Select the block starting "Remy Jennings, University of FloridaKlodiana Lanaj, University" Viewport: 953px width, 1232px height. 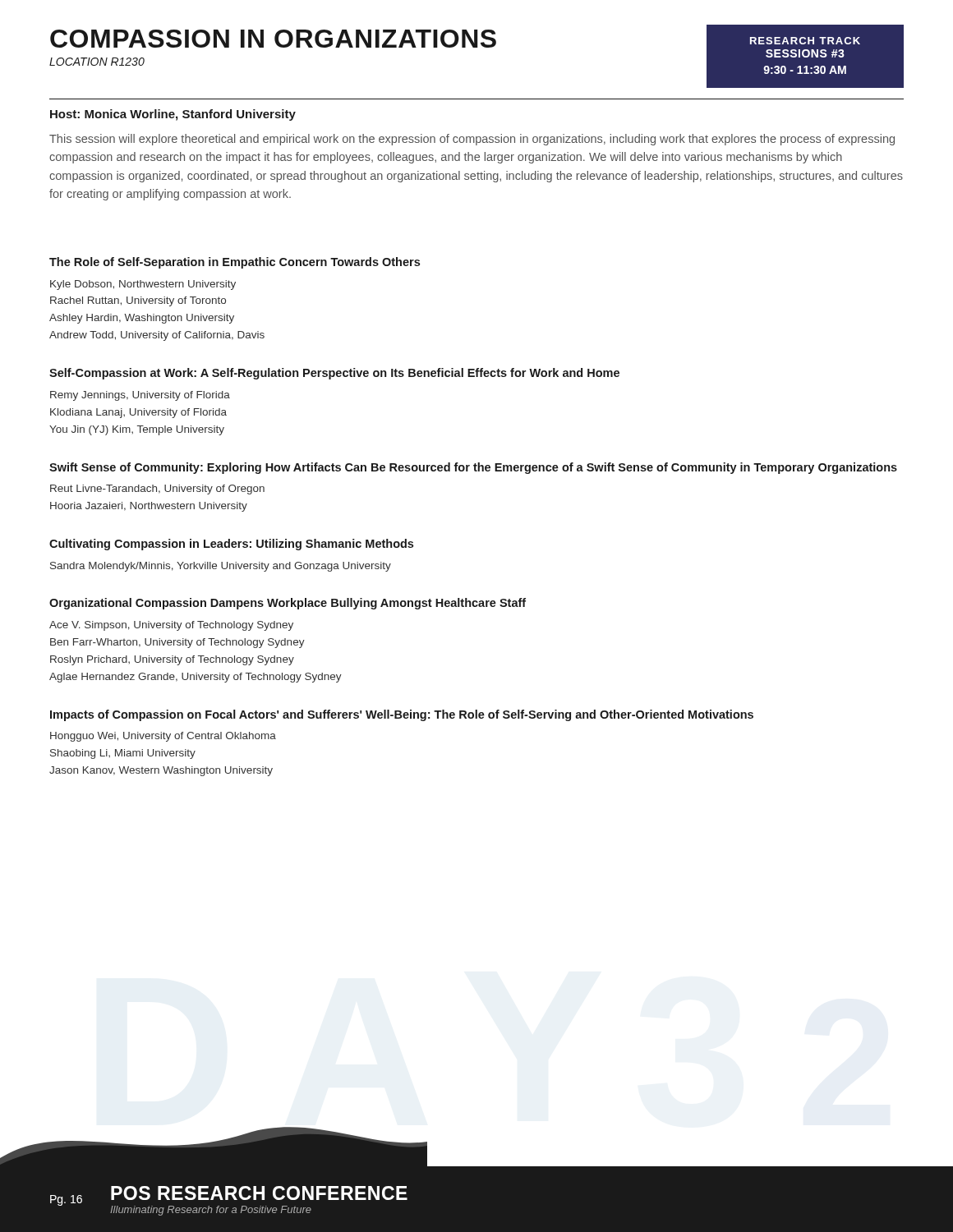point(140,396)
